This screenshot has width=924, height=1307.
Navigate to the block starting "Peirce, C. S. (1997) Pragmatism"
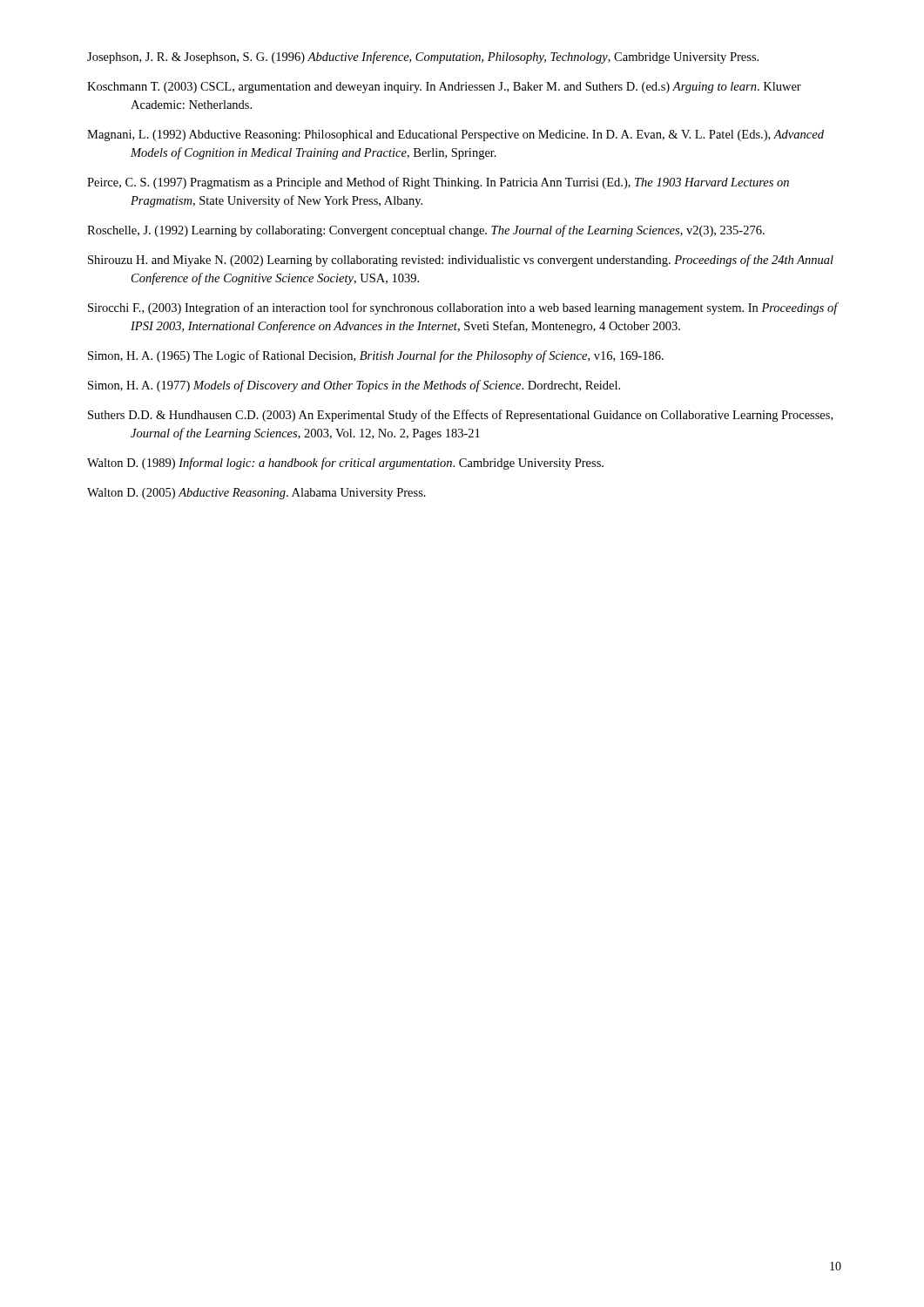pyautogui.click(x=438, y=191)
